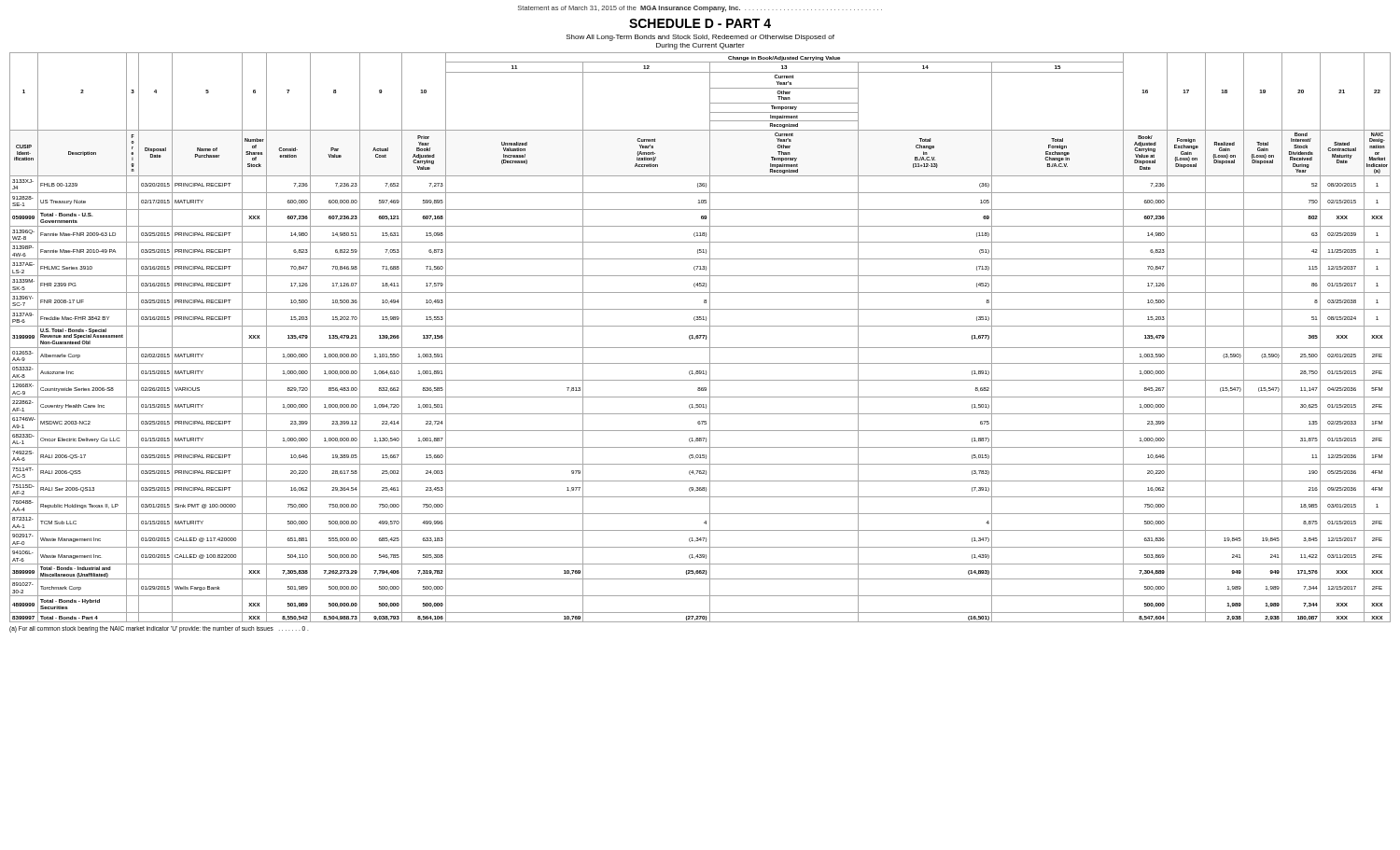Click the section header that begins "Show All Long-Term Bonds and"
The width and height of the screenshot is (1400, 850).
[700, 41]
